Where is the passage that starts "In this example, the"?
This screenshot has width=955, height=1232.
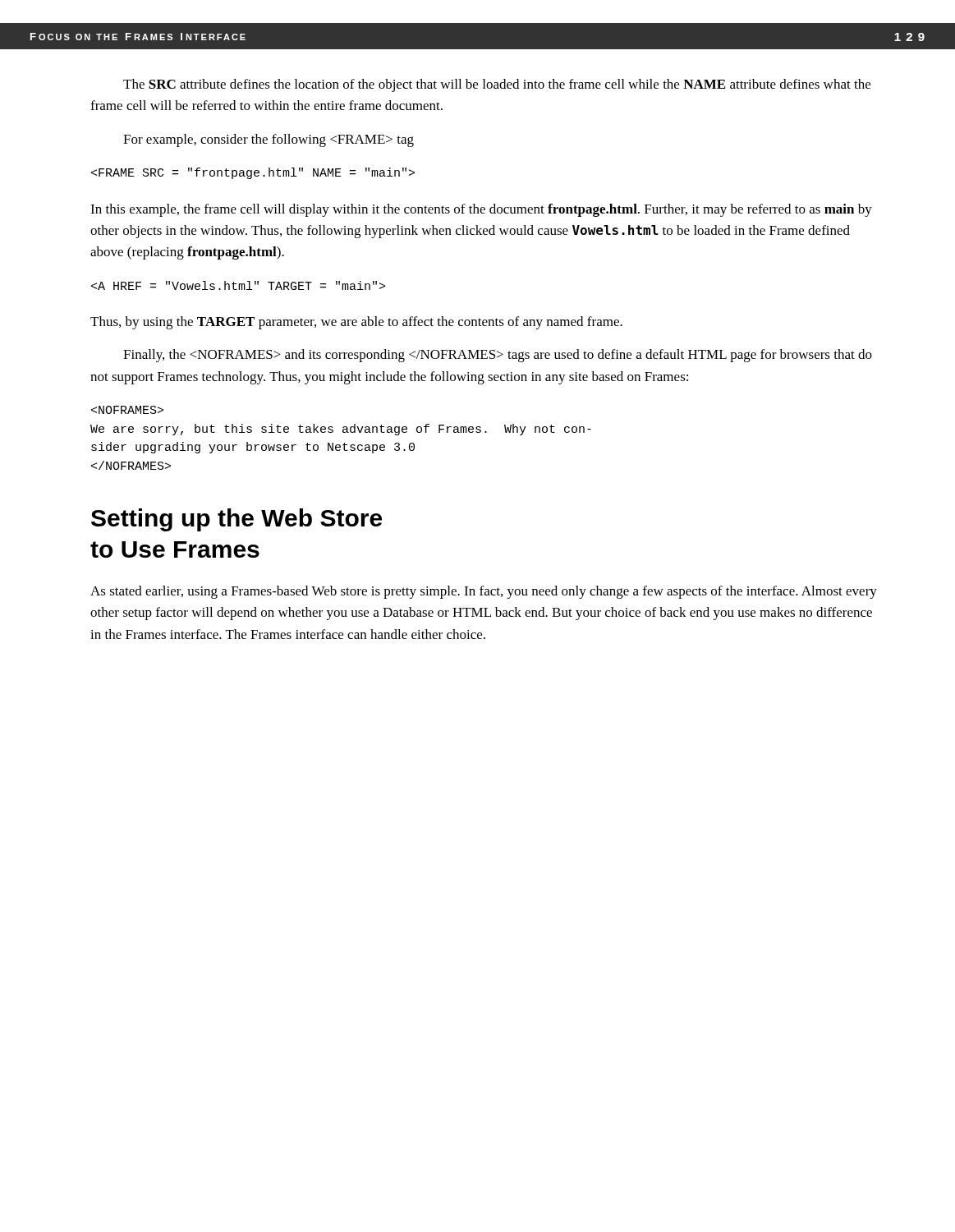tap(481, 230)
